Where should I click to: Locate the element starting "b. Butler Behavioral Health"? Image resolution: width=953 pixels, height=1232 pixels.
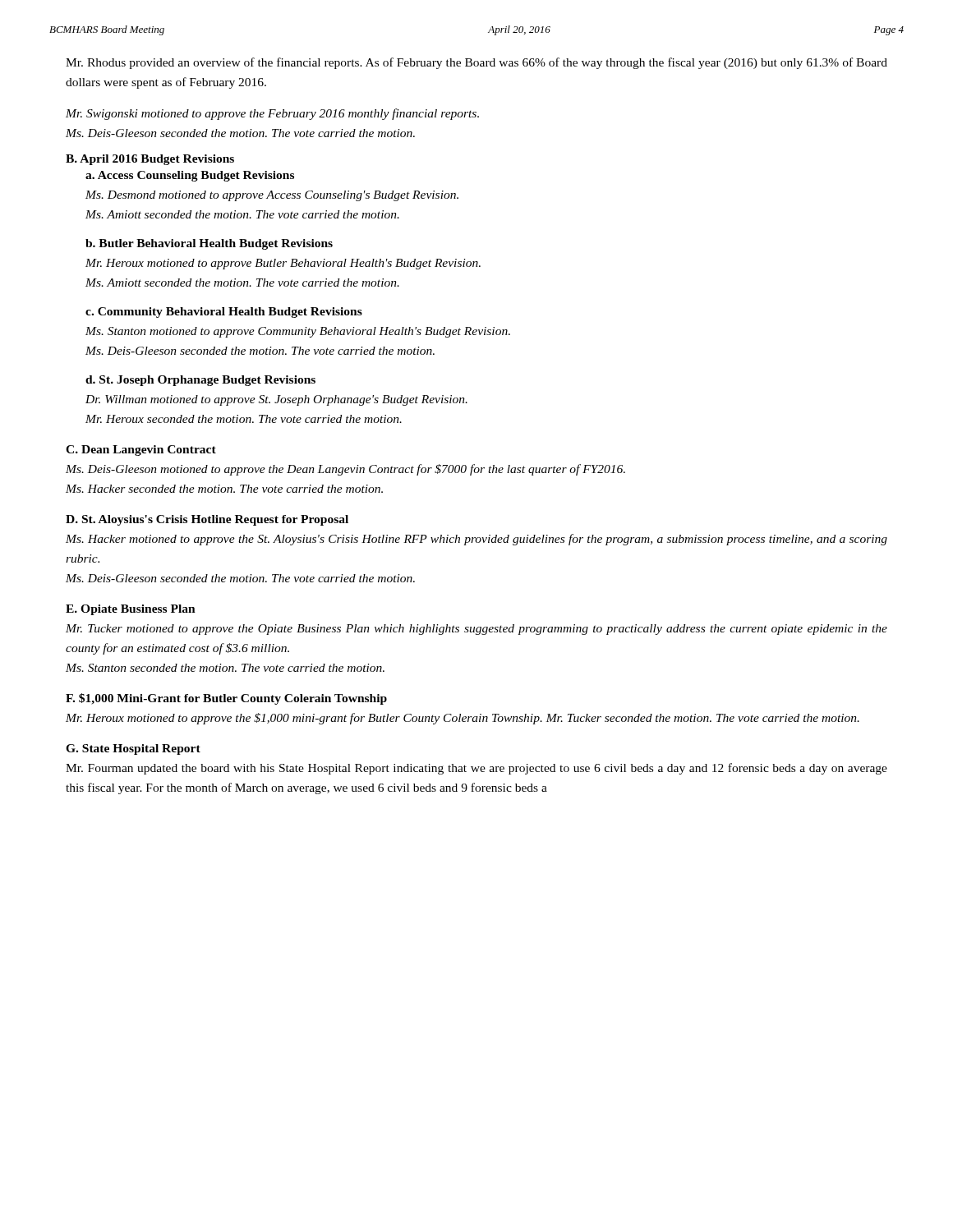[x=209, y=243]
